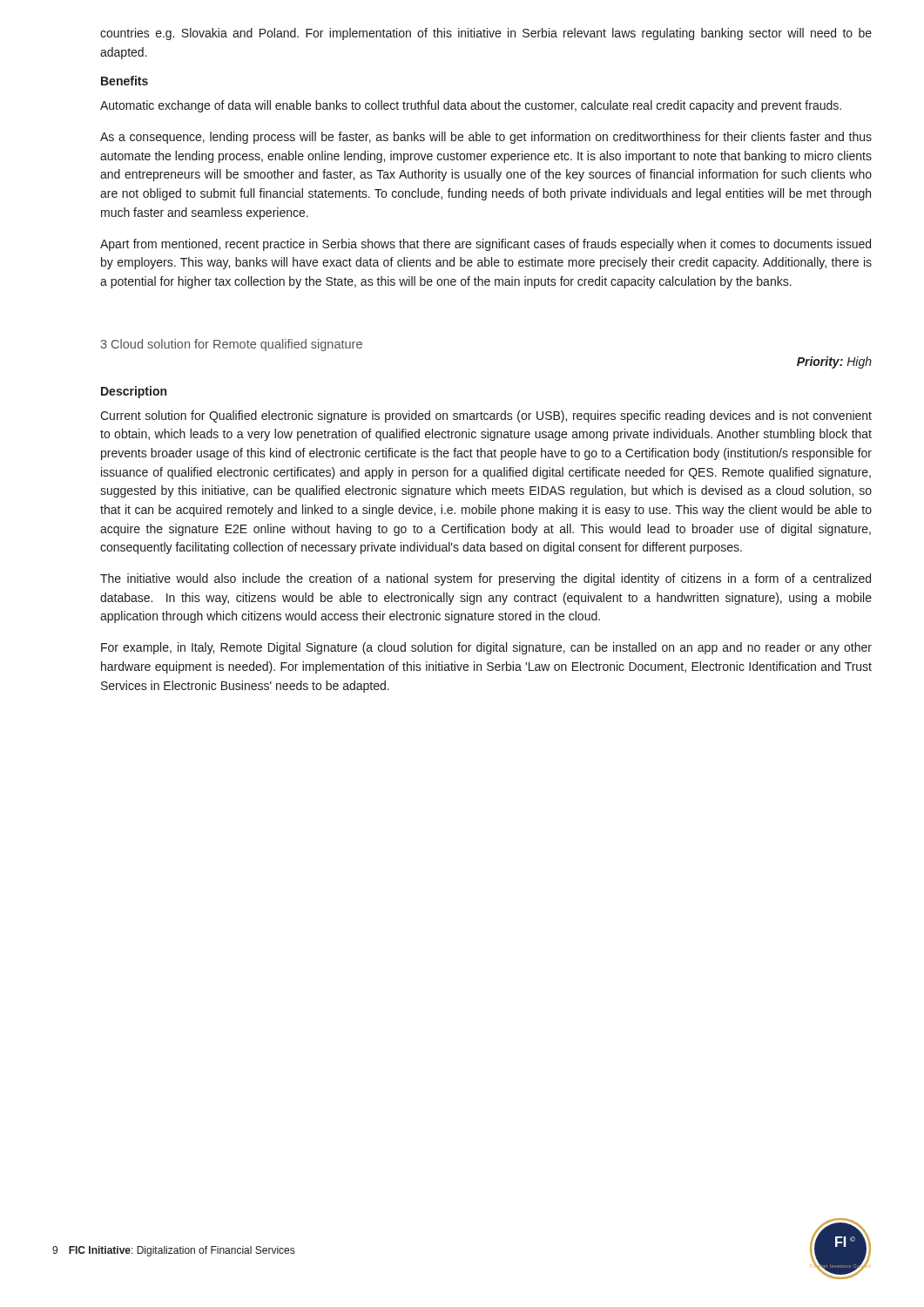Locate the text that says "Priority: High"
The height and width of the screenshot is (1307, 924).
(834, 361)
